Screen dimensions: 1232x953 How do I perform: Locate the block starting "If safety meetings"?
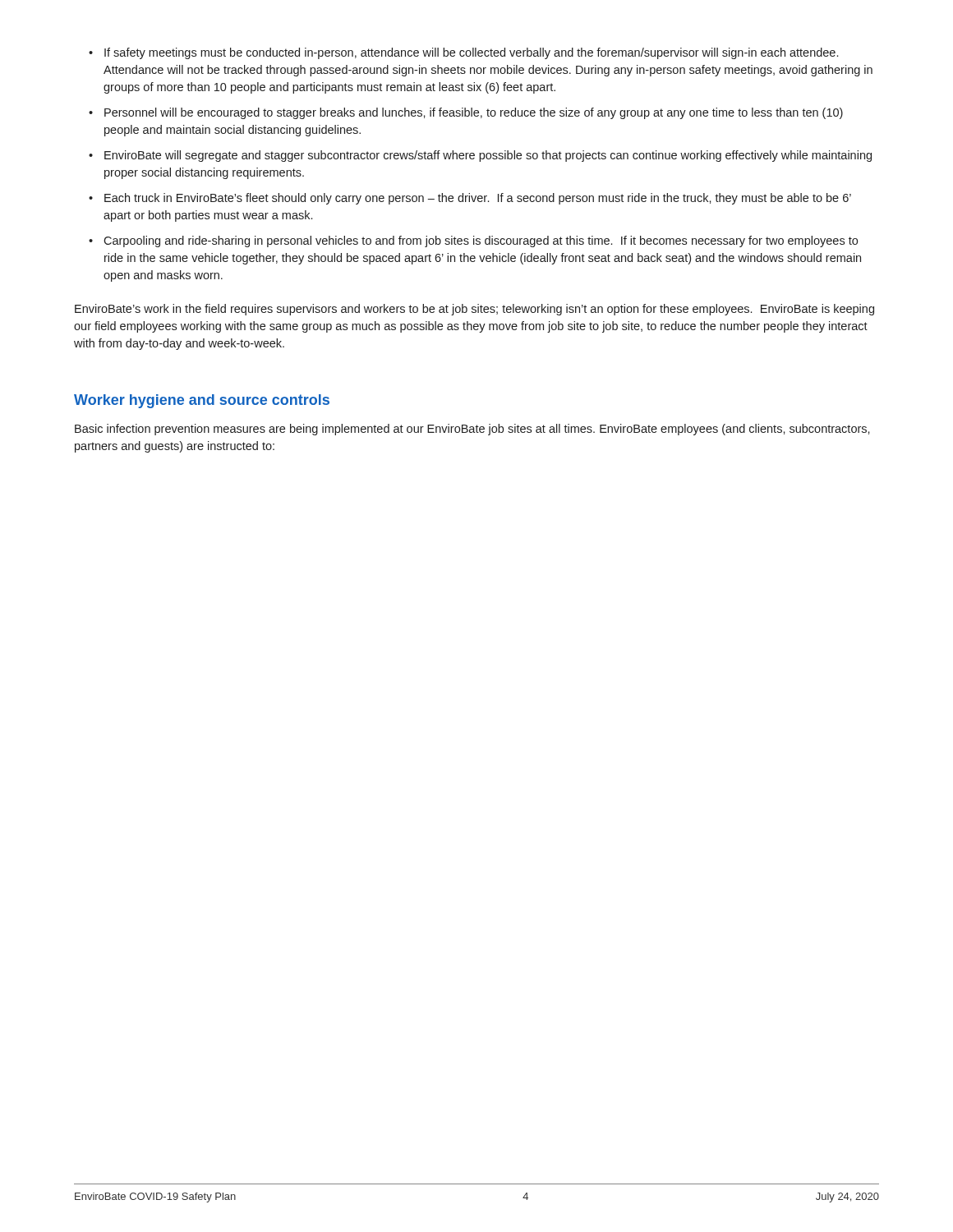tap(488, 70)
